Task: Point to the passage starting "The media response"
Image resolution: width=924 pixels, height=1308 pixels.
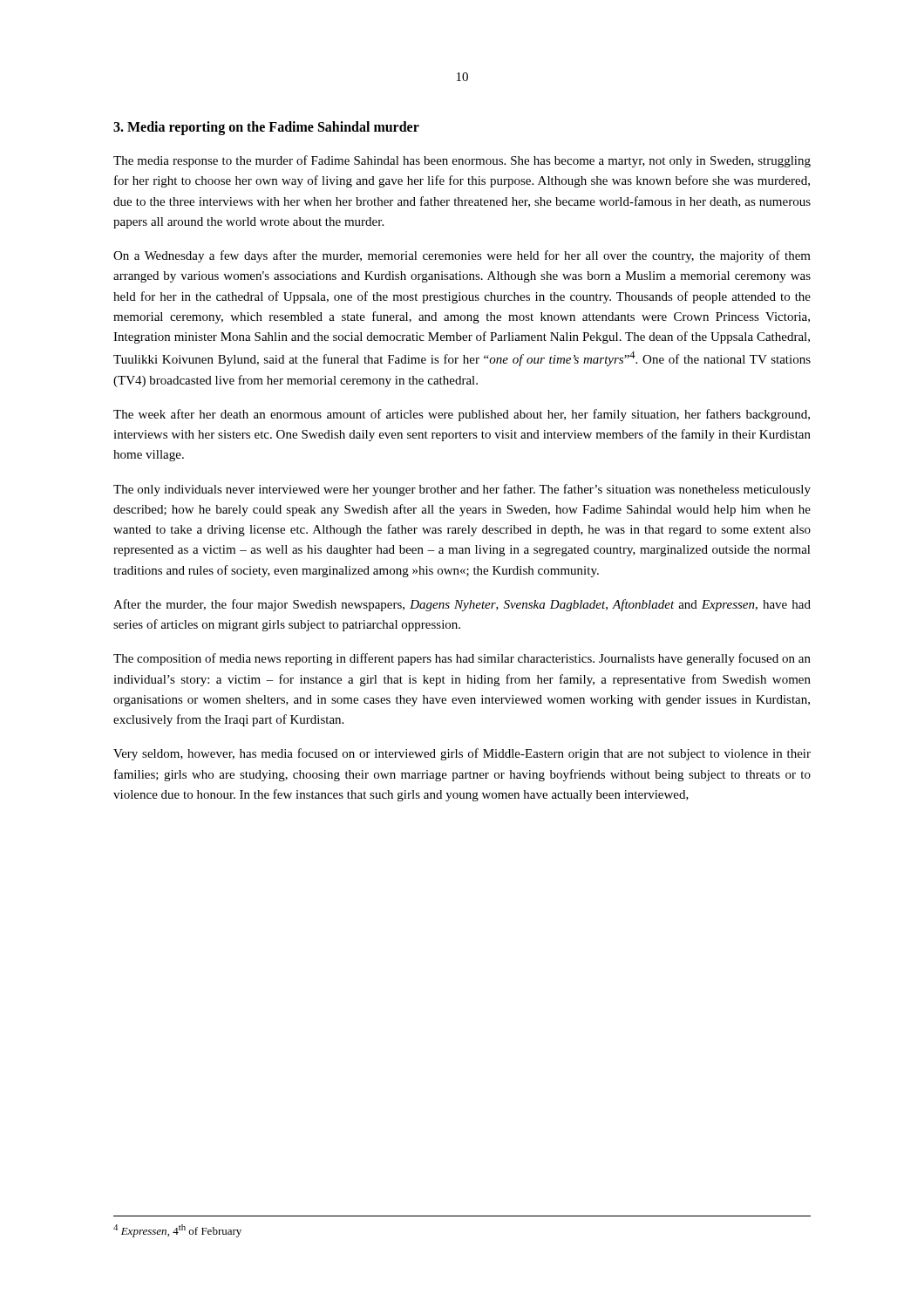Action: pos(462,191)
